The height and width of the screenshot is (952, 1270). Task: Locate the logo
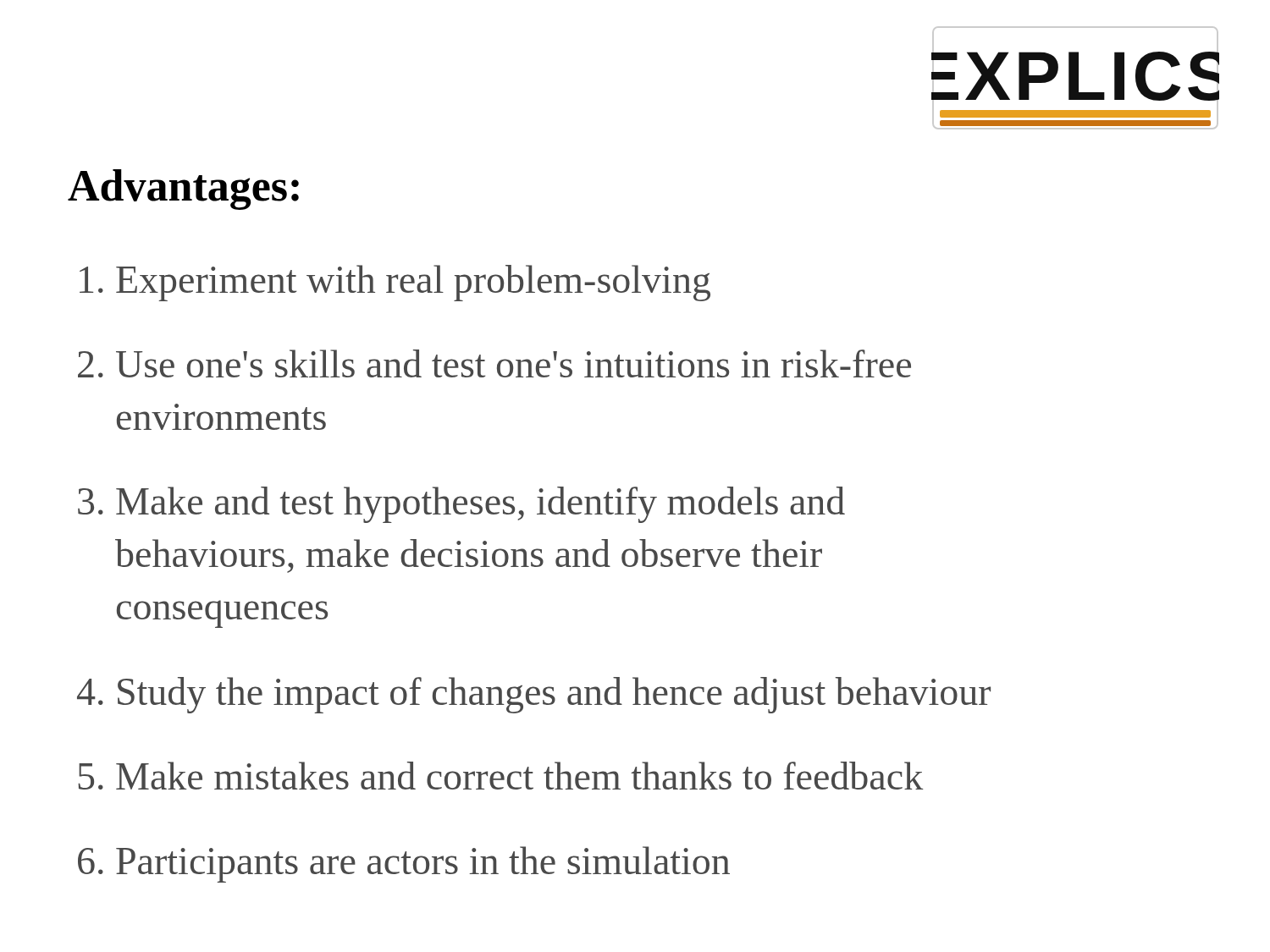pyautogui.click(x=1075, y=85)
